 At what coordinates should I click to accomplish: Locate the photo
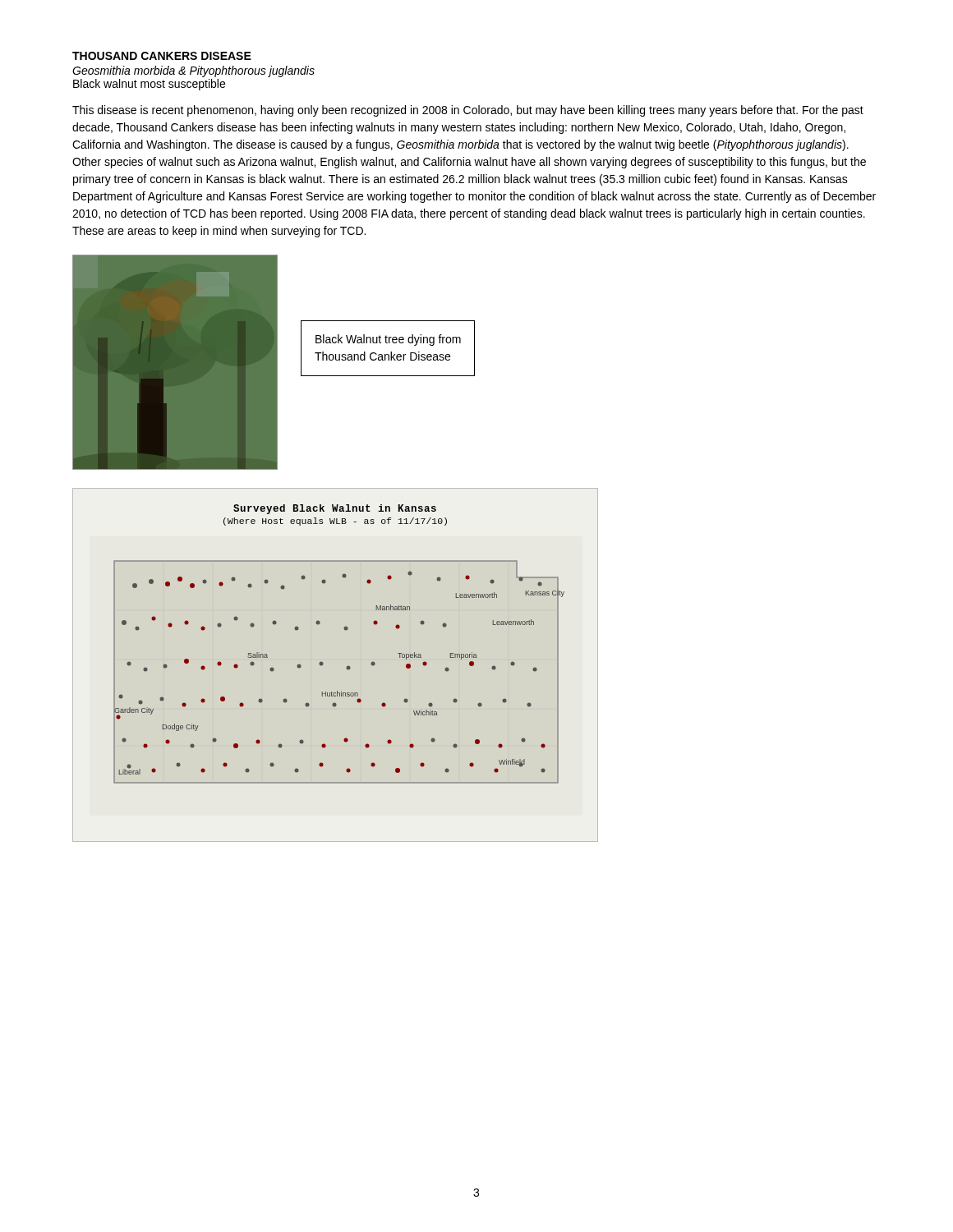[175, 362]
